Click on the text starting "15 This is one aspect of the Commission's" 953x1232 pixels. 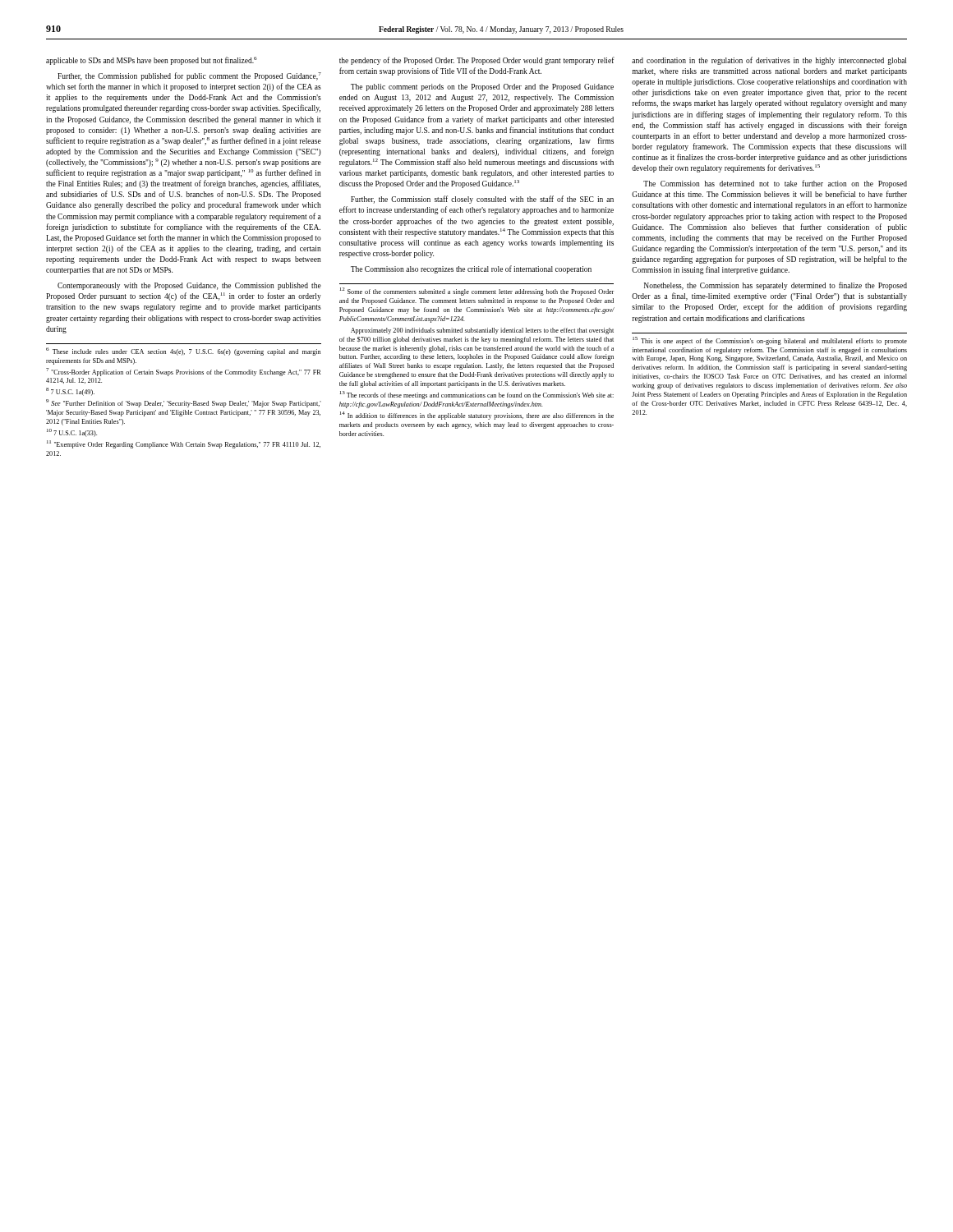click(769, 376)
